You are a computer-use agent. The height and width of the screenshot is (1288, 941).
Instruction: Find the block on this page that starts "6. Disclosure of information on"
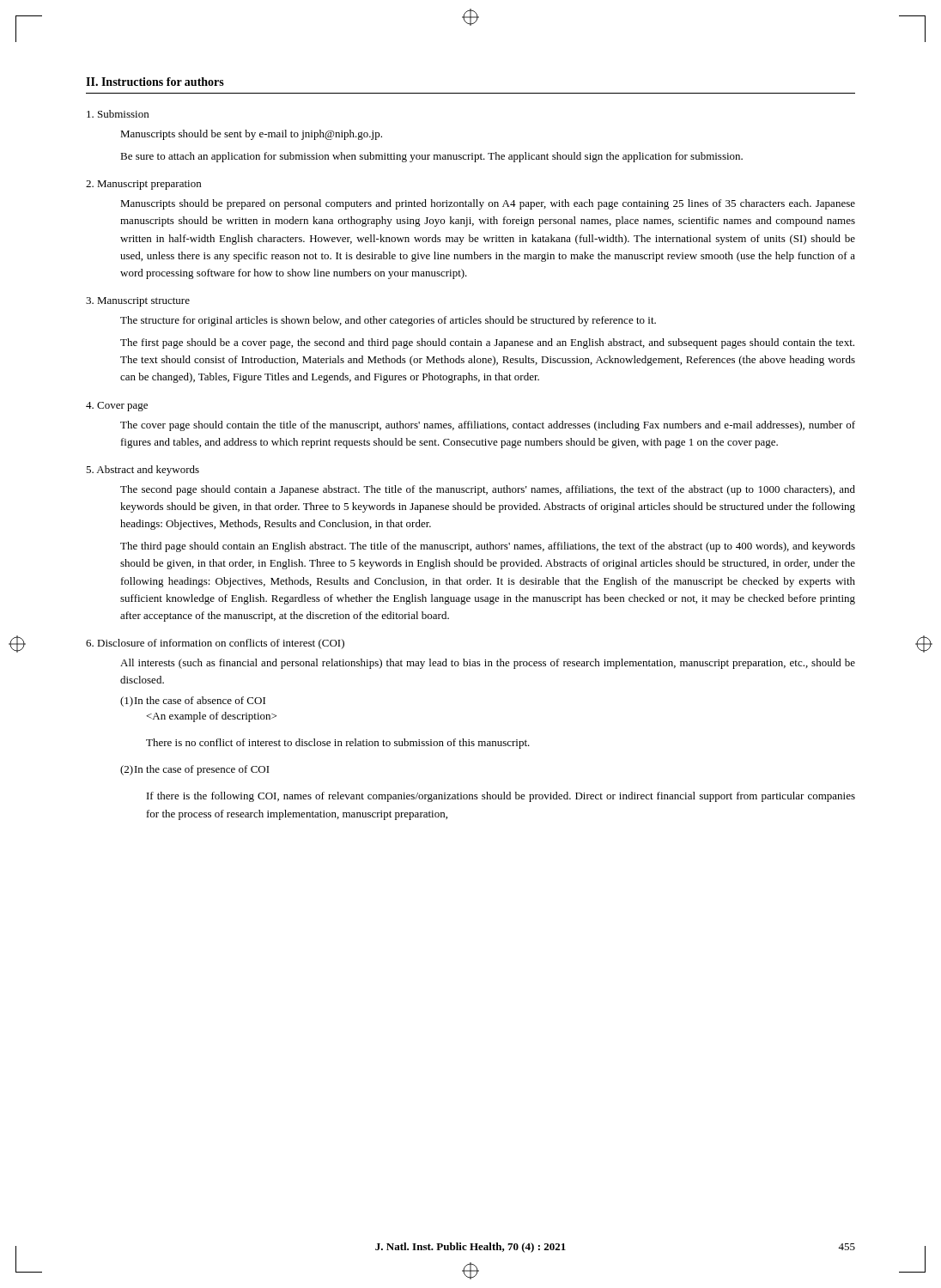[x=470, y=729]
